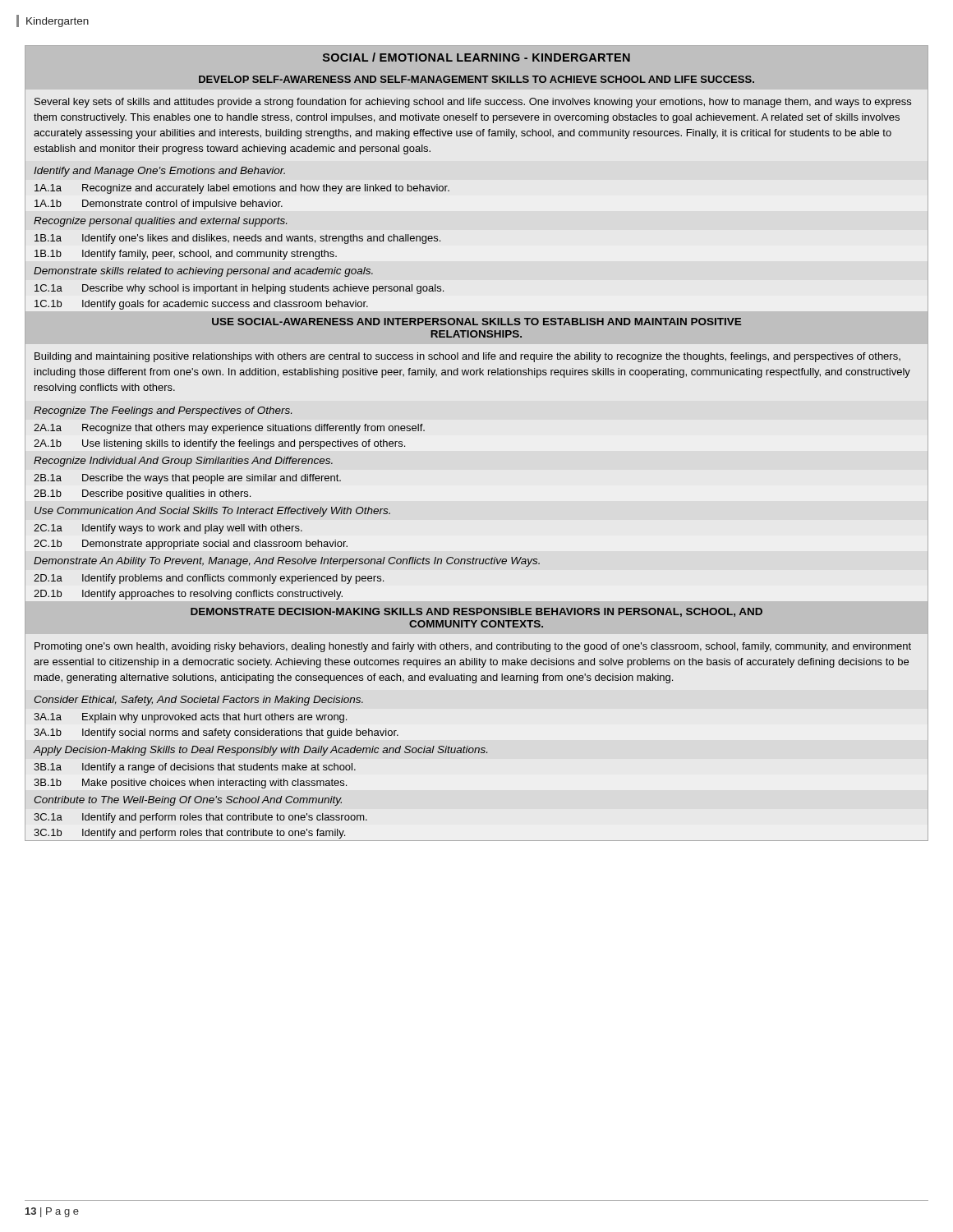953x1232 pixels.
Task: Find the section header with the text "Recognize The Feelings"
Action: [163, 410]
